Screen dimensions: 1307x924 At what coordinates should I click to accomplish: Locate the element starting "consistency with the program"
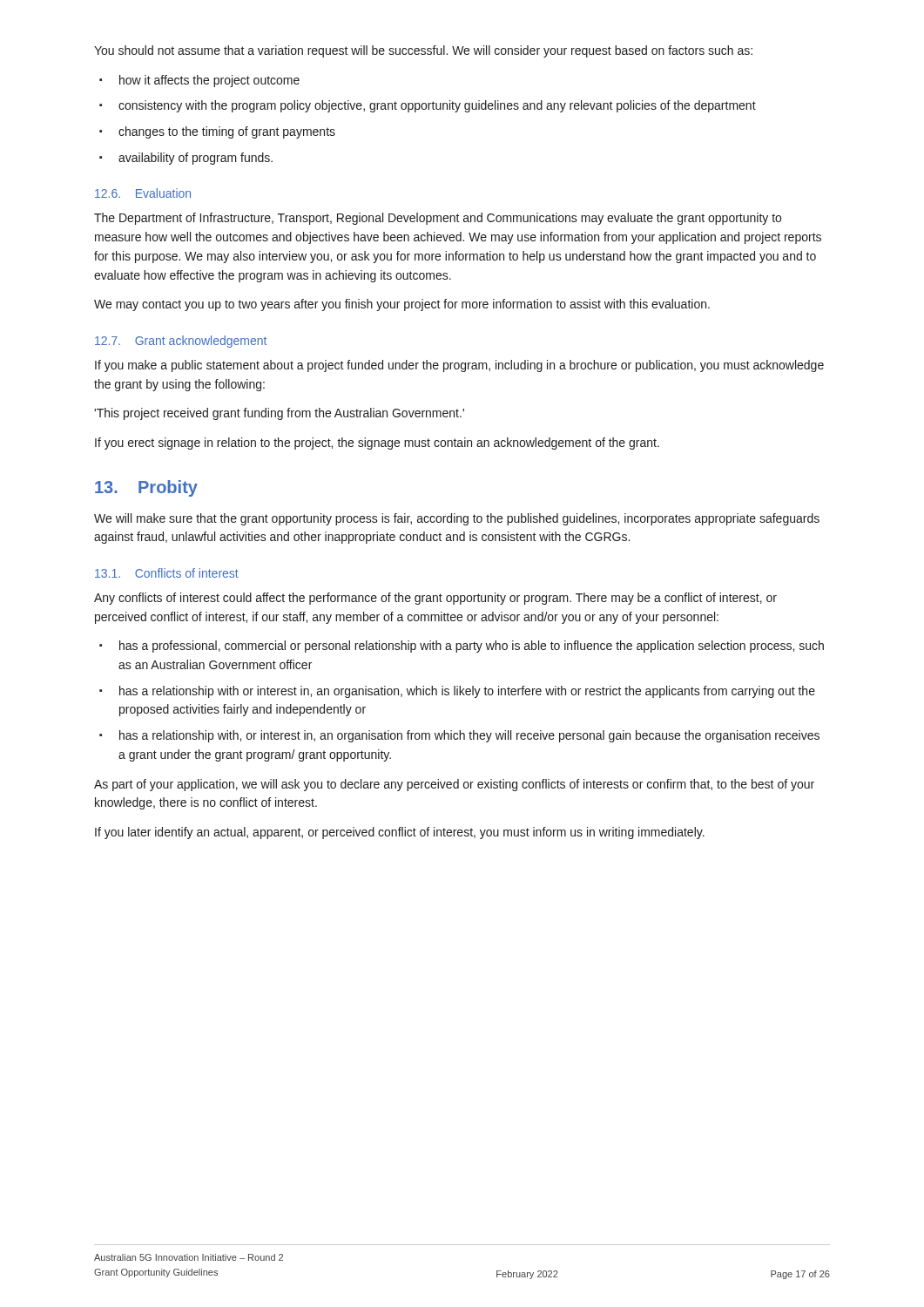437,106
